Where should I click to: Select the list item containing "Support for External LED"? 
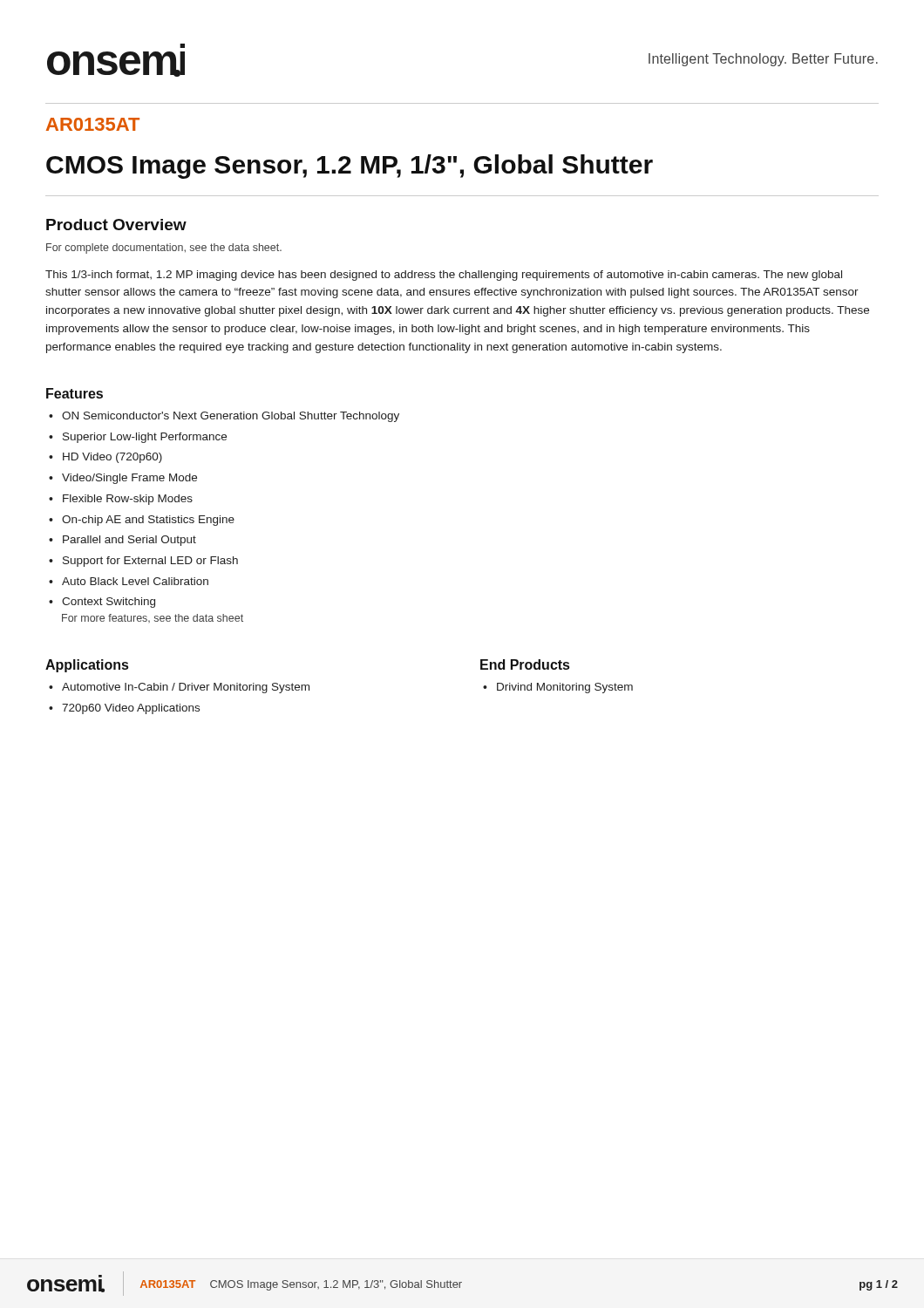pyautogui.click(x=150, y=560)
